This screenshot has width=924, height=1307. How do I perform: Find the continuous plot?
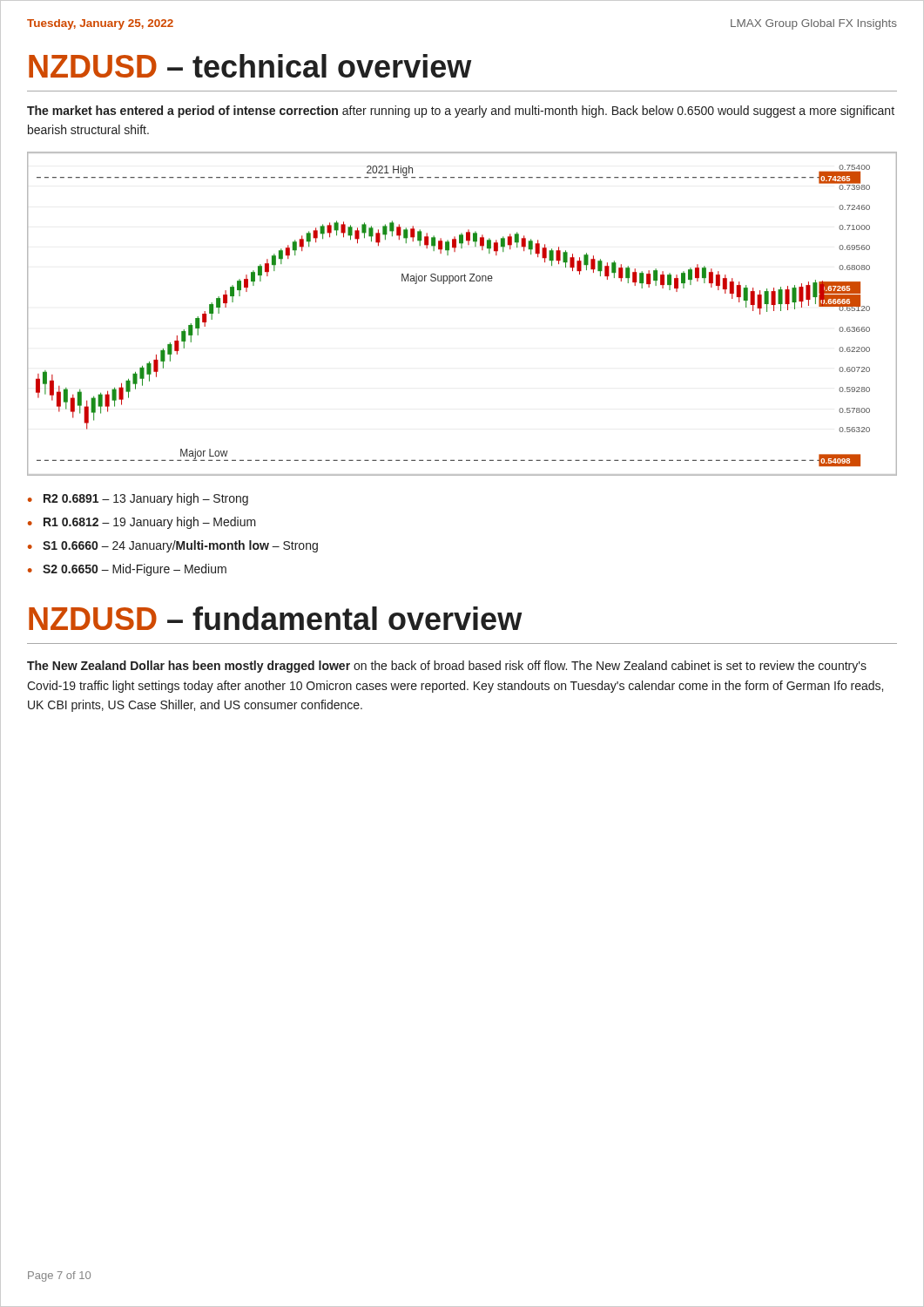click(x=462, y=314)
